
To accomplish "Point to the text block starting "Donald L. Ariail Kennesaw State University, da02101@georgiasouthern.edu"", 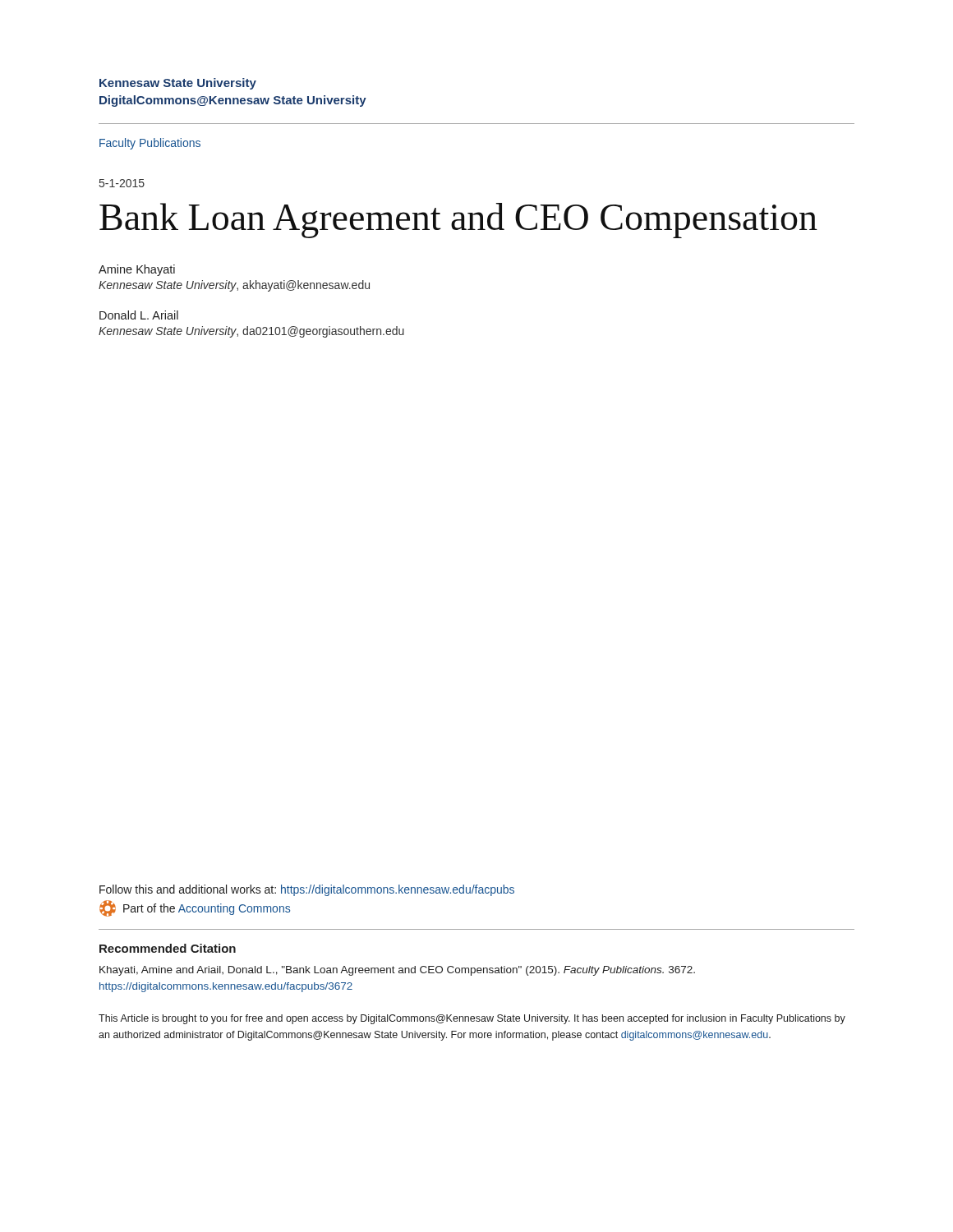I will coord(139,315).
